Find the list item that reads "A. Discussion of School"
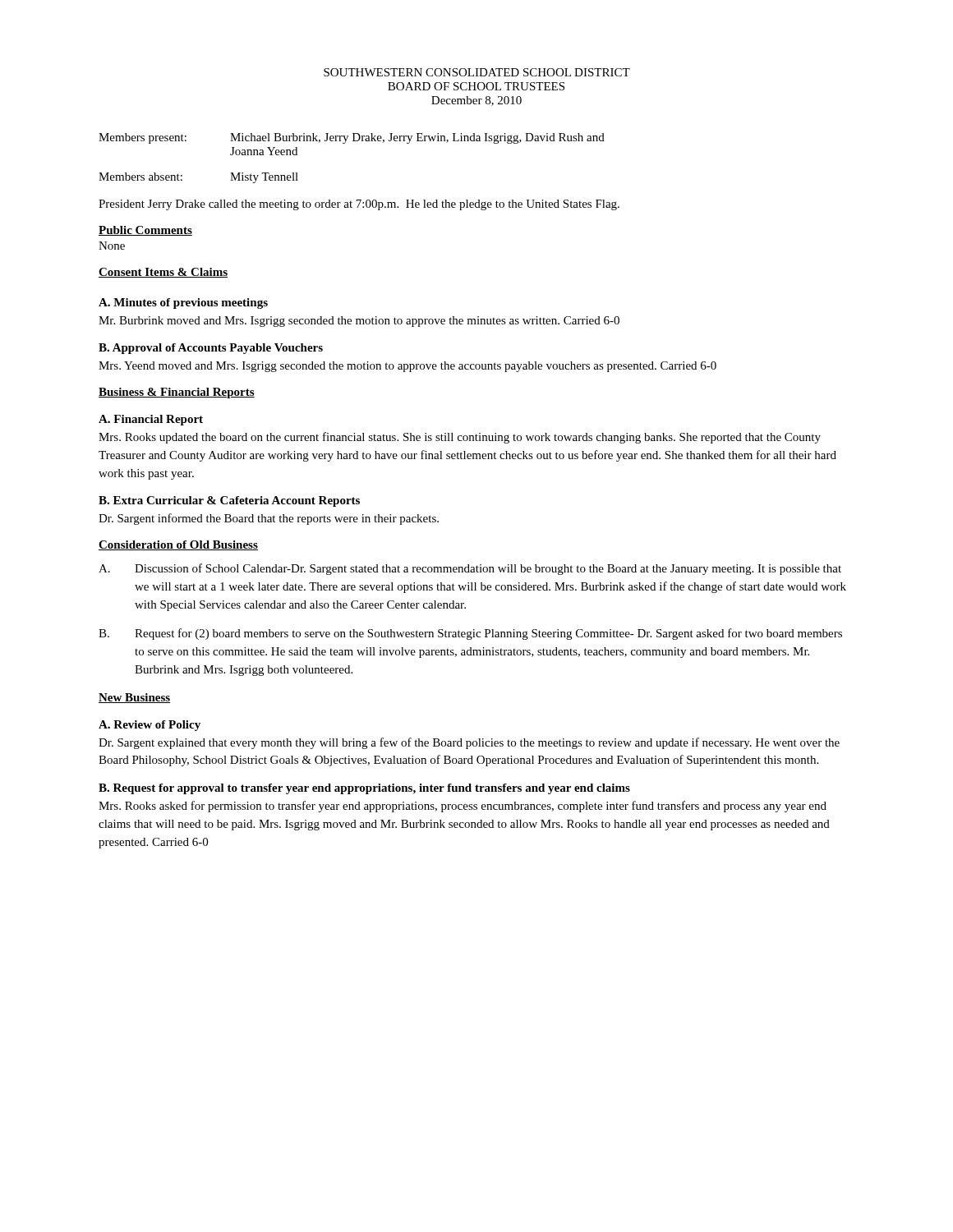953x1232 pixels. click(476, 587)
